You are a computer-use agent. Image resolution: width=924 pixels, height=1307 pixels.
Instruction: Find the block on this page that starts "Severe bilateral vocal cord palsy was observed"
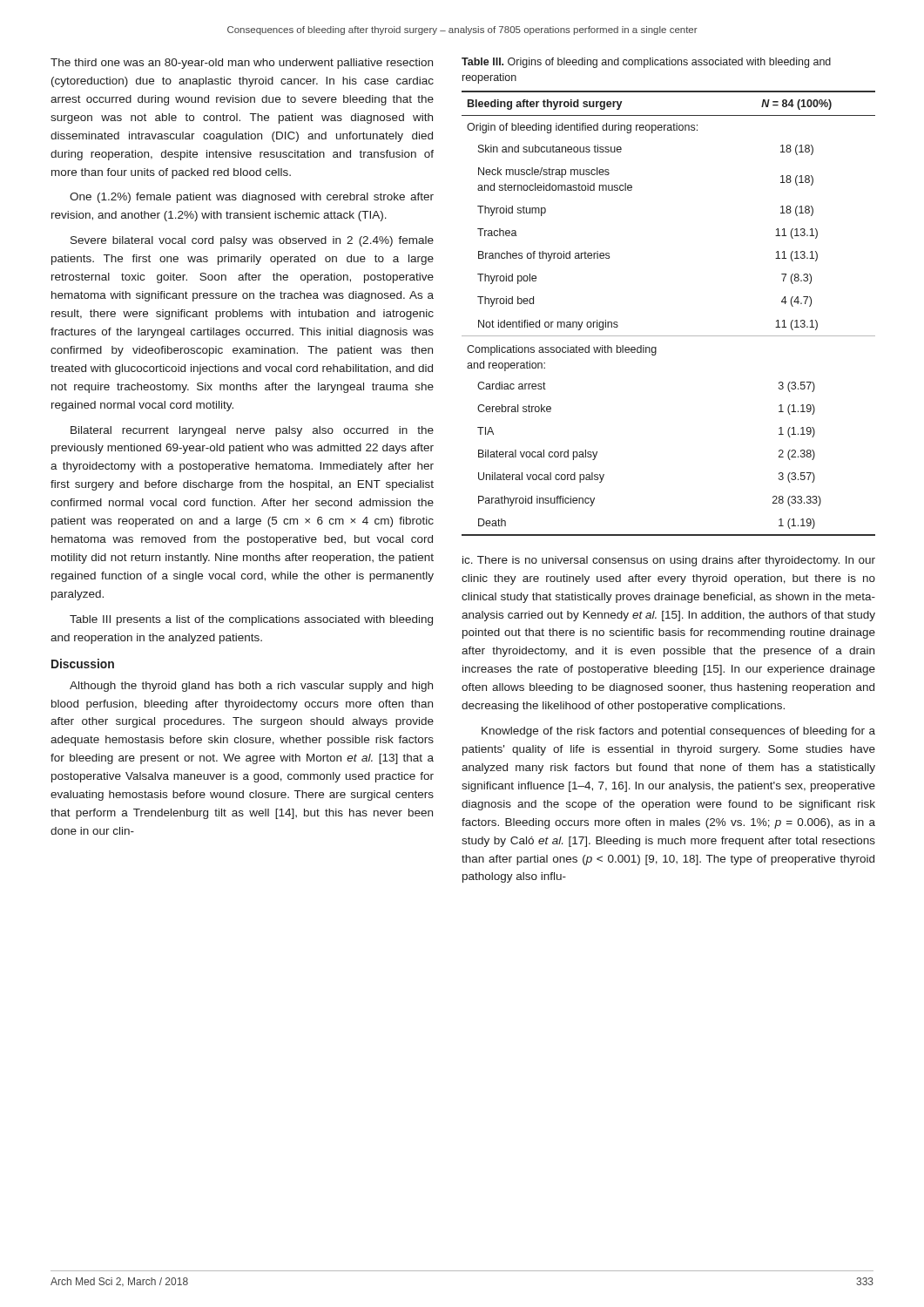(x=242, y=323)
